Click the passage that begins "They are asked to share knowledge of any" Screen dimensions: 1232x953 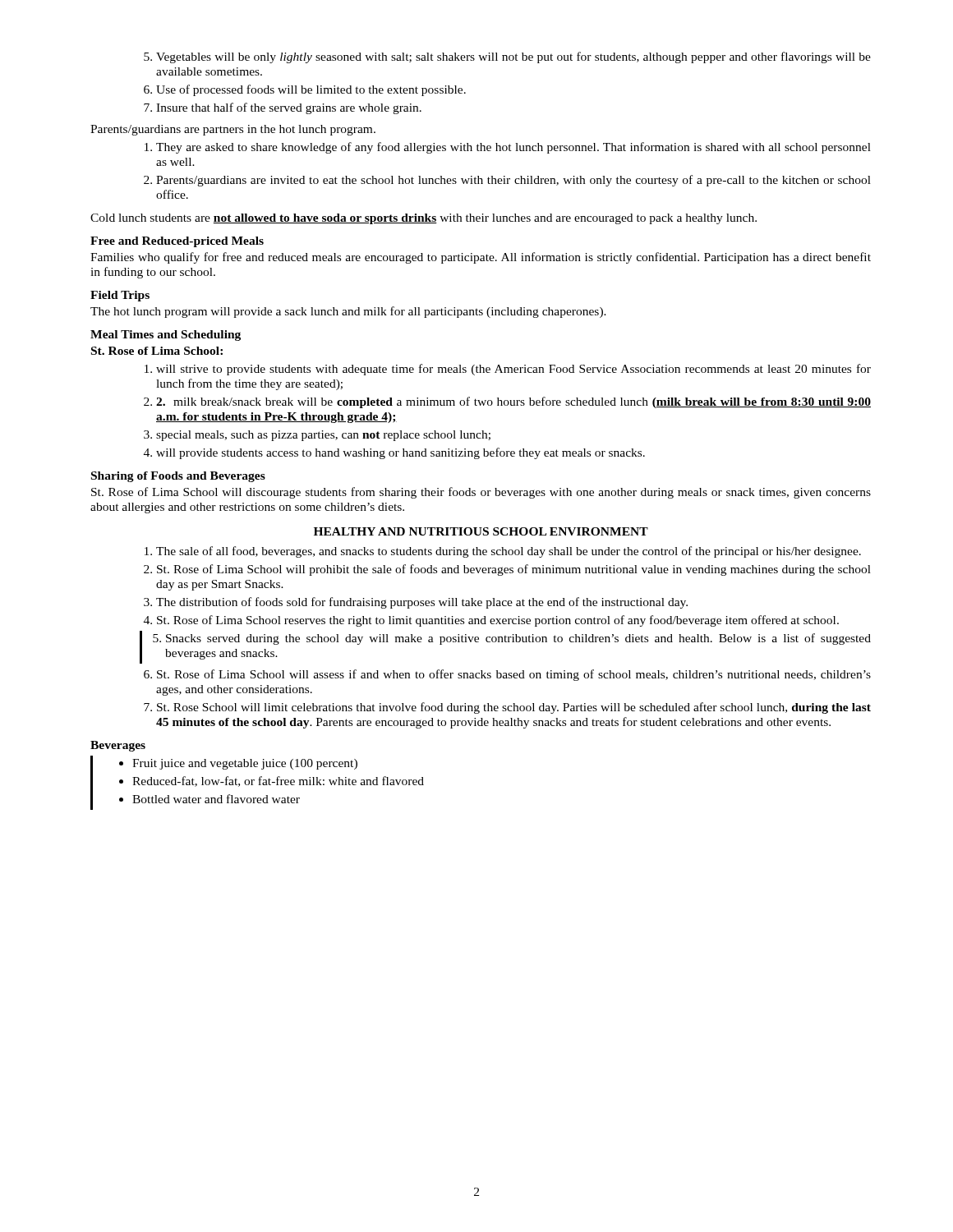click(505, 154)
